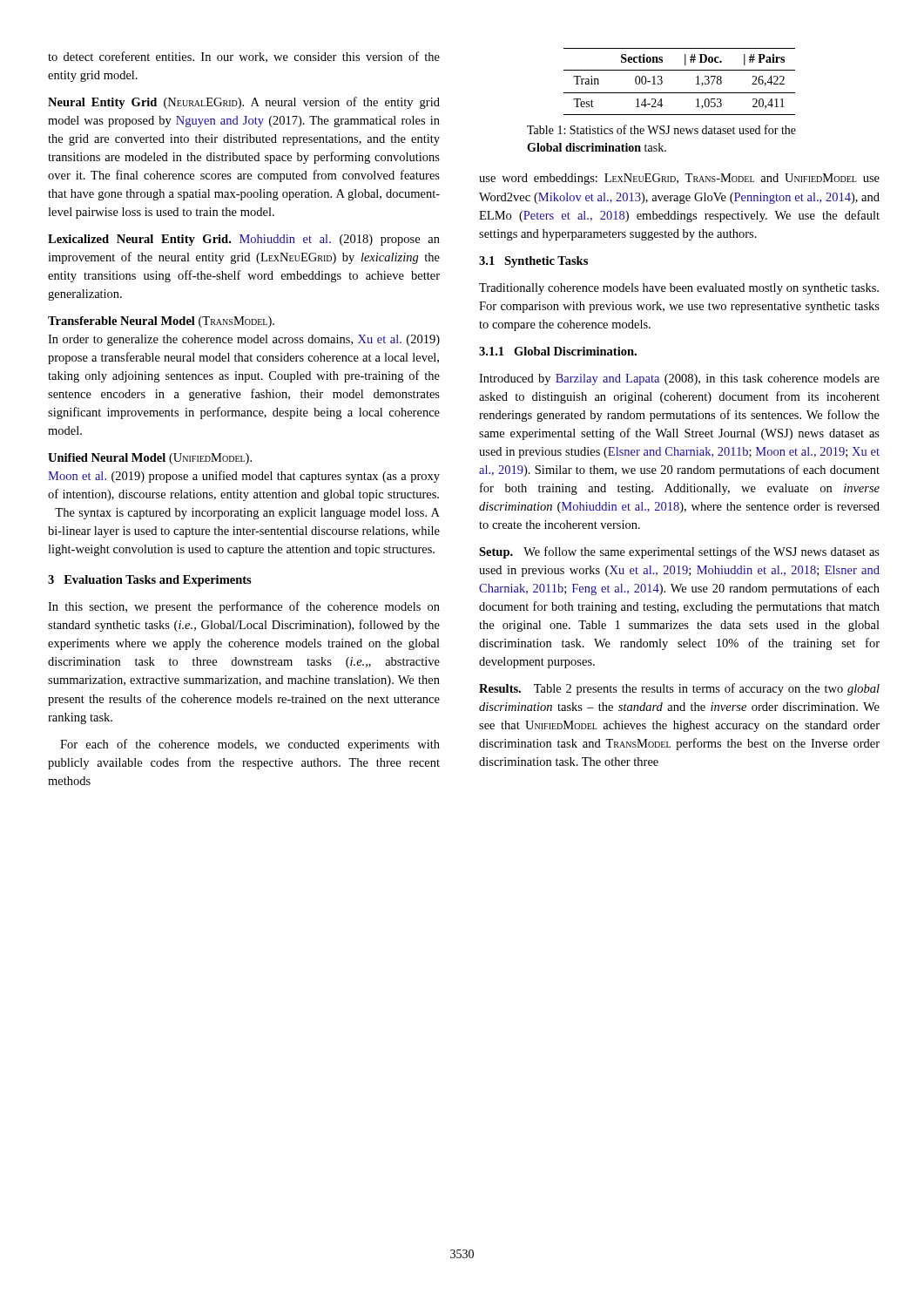Click on the text block that reads "In this section, we present the performance of"
Image resolution: width=924 pixels, height=1307 pixels.
(x=244, y=662)
